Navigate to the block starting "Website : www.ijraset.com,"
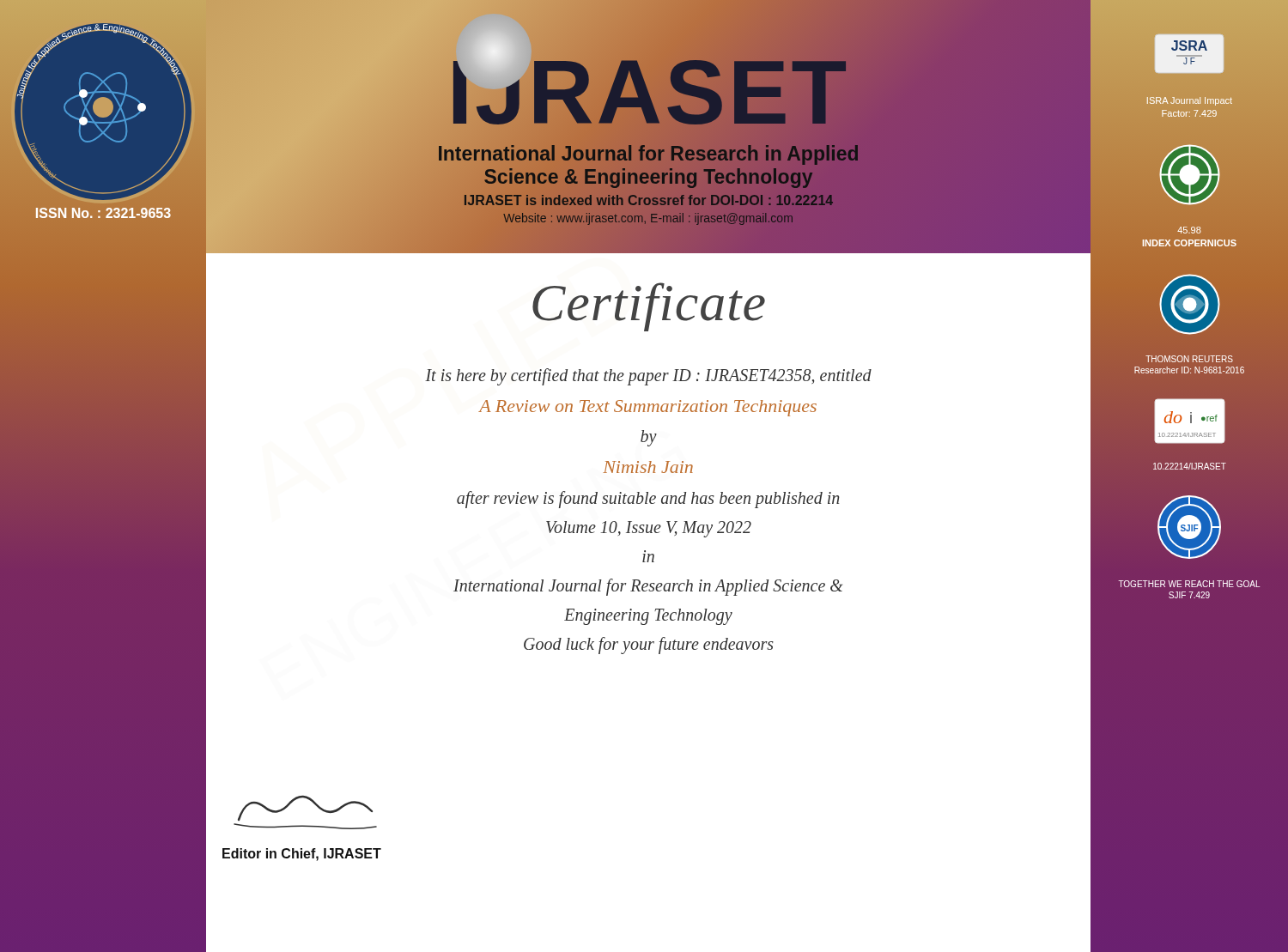 tap(648, 218)
